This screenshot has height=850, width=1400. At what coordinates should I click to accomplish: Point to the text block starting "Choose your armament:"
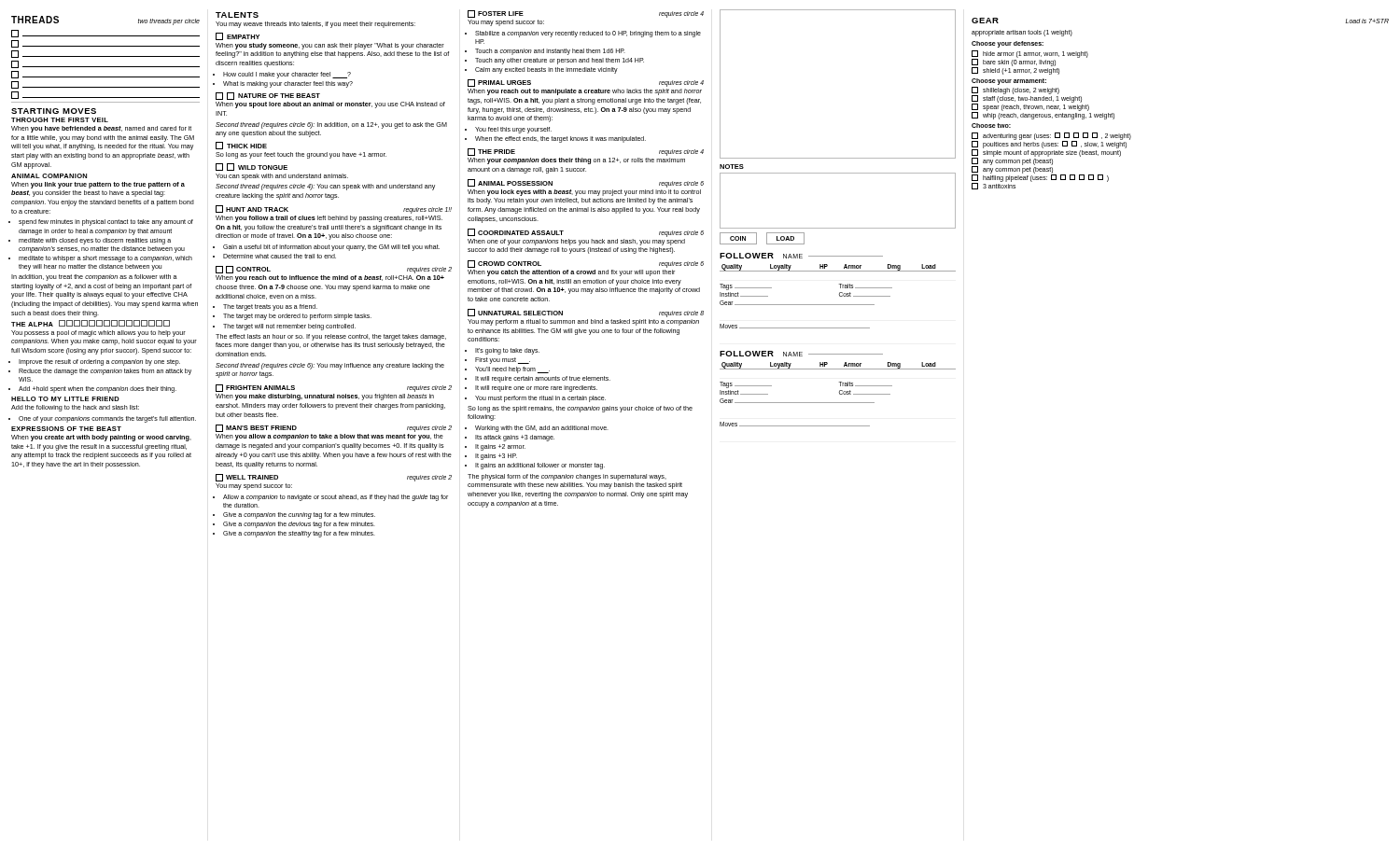(x=1009, y=82)
